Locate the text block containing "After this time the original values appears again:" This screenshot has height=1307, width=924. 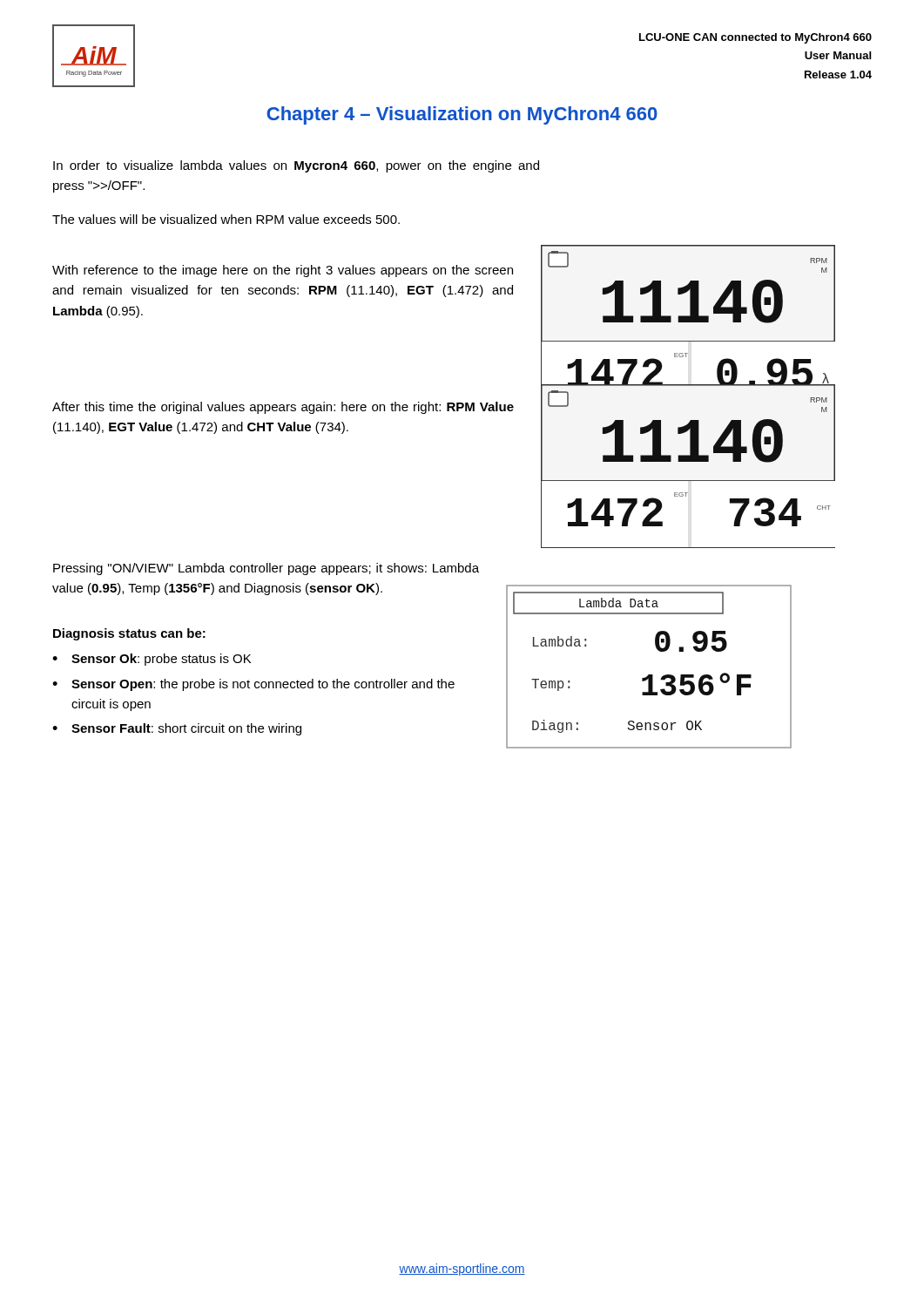pos(283,417)
